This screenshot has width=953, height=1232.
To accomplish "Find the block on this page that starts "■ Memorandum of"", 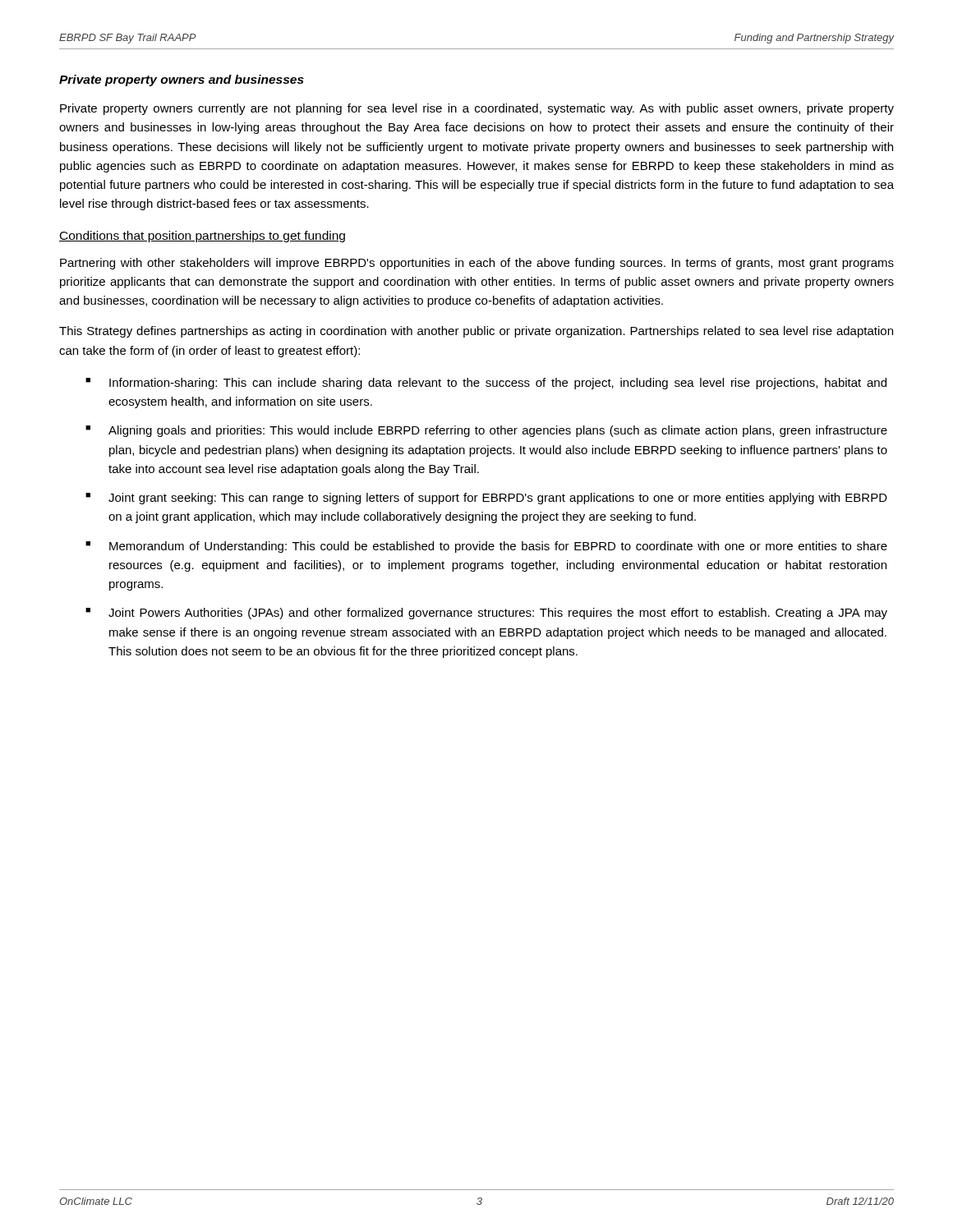I will pyautogui.click(x=486, y=565).
